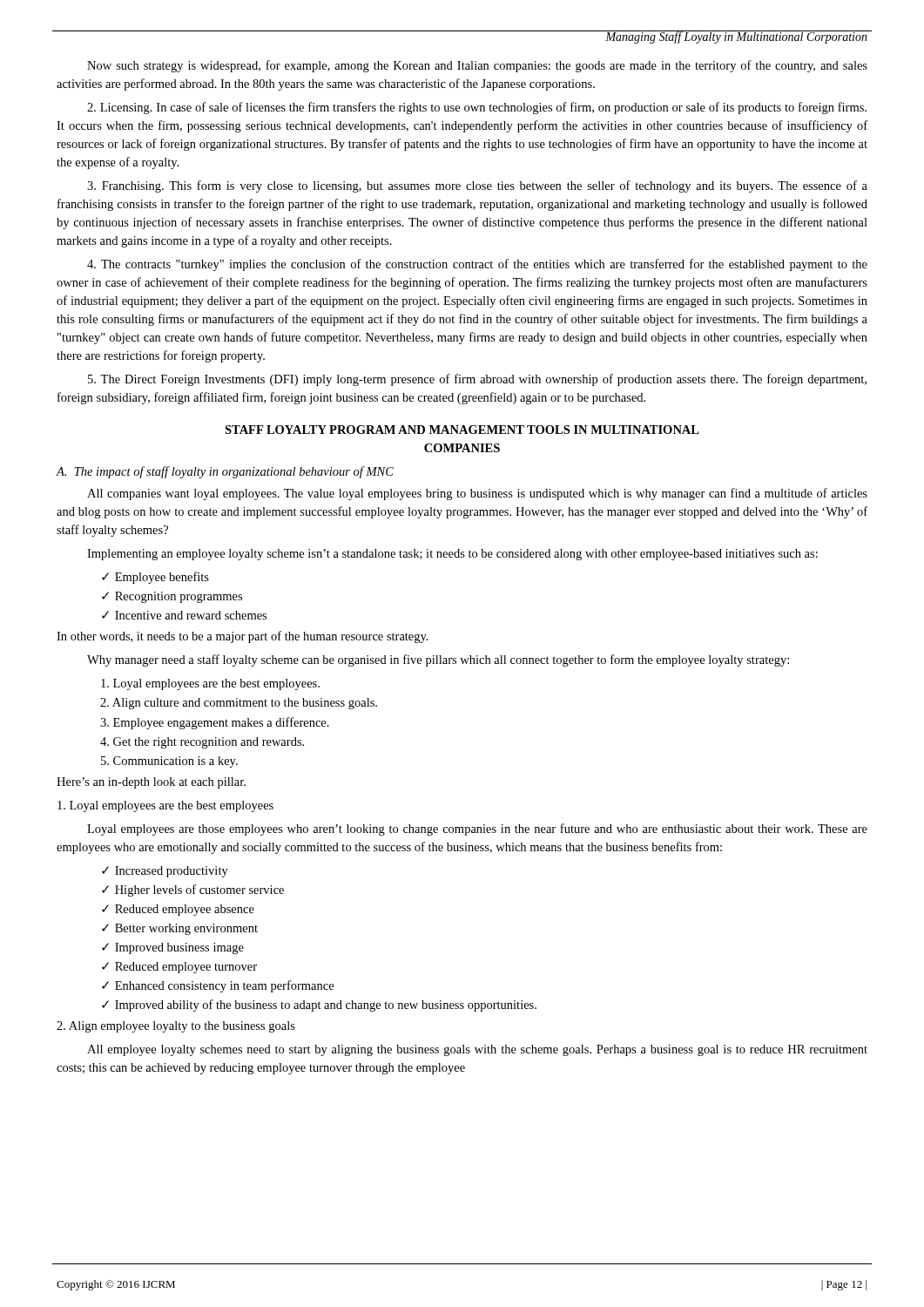Locate the text starting "A. The impact of staff loyalty in organizational"
The image size is (924, 1307).
point(225,472)
